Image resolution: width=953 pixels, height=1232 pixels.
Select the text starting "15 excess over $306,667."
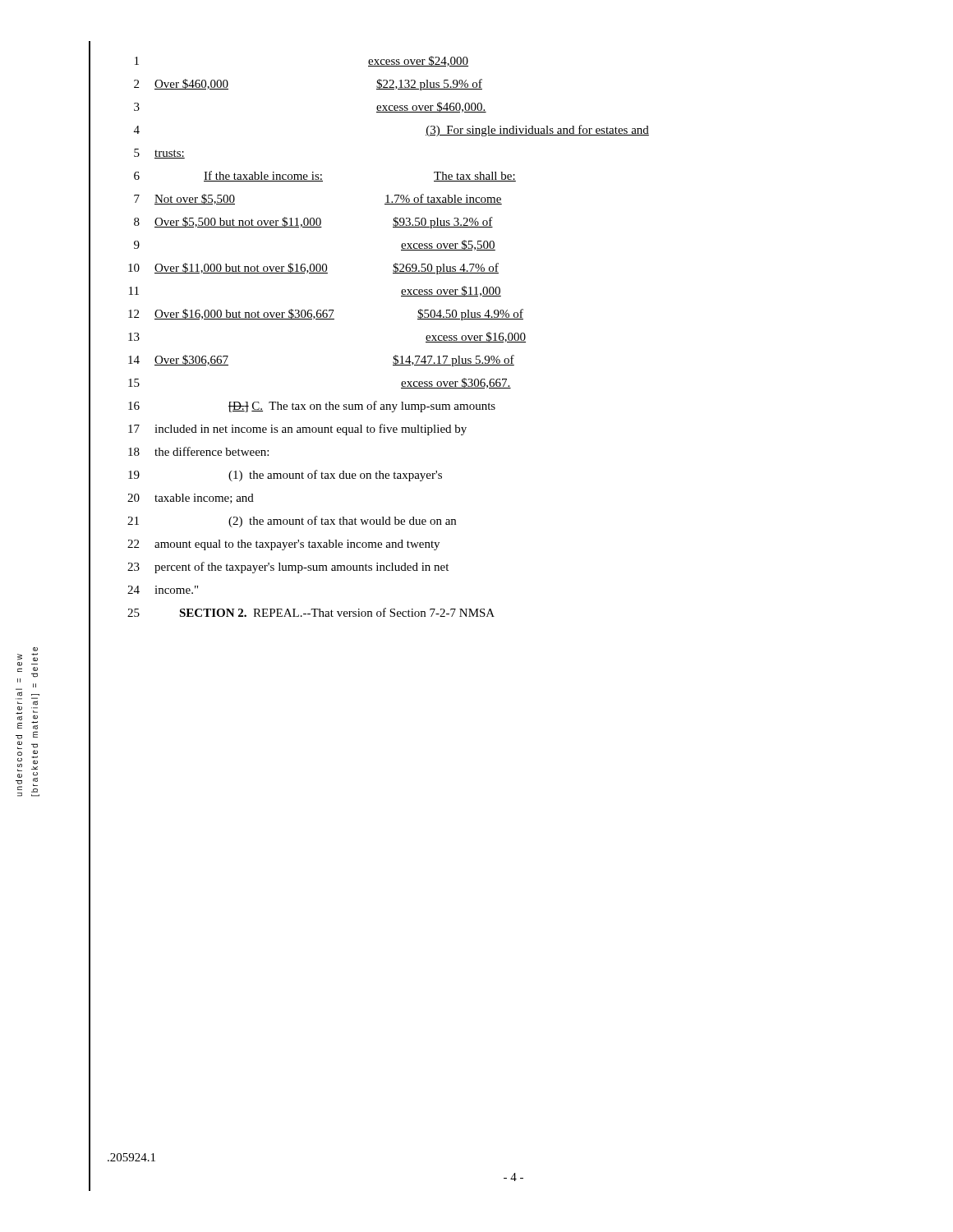tap(513, 383)
